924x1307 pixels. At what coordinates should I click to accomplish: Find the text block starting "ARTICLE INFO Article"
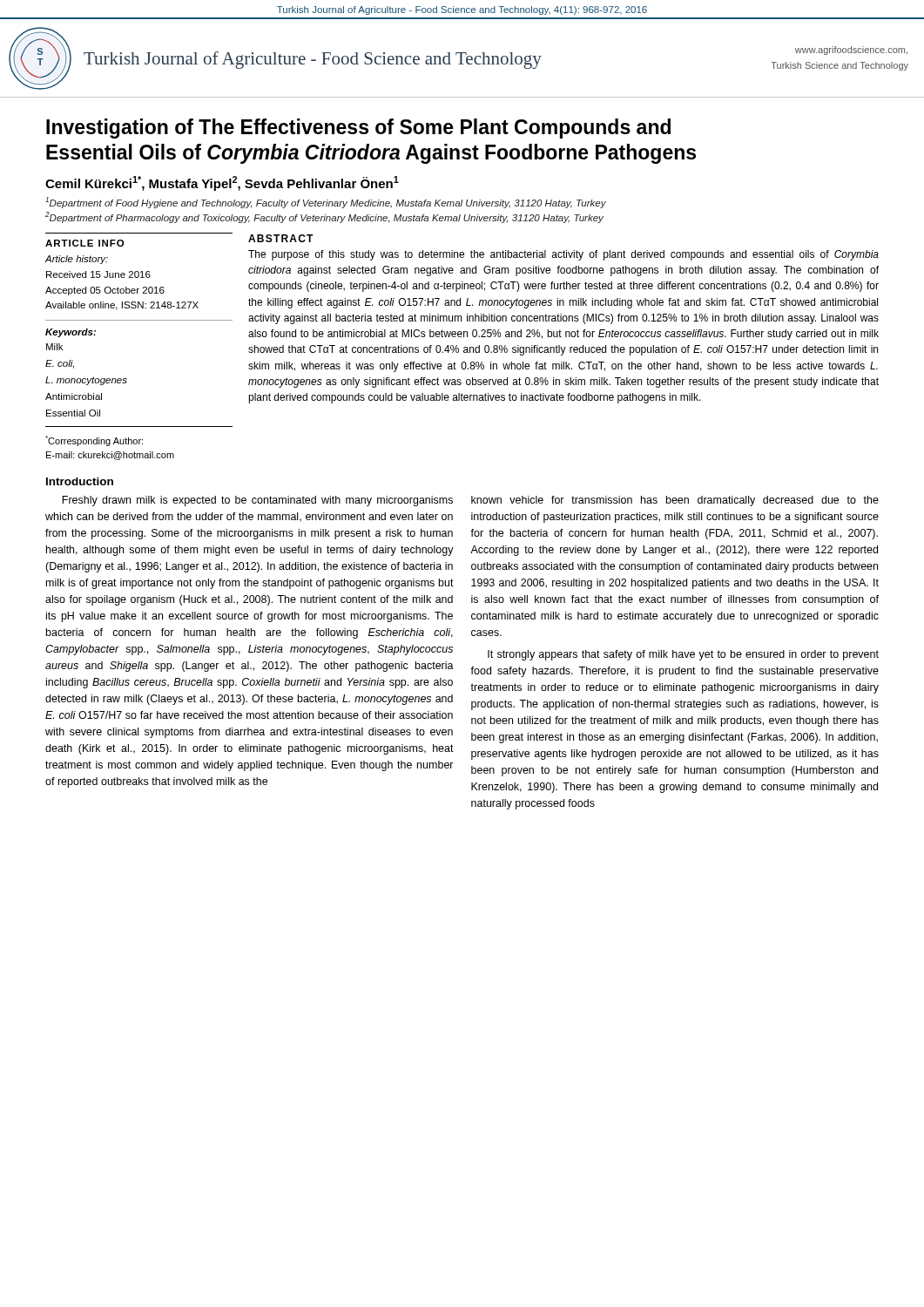pyautogui.click(x=139, y=330)
